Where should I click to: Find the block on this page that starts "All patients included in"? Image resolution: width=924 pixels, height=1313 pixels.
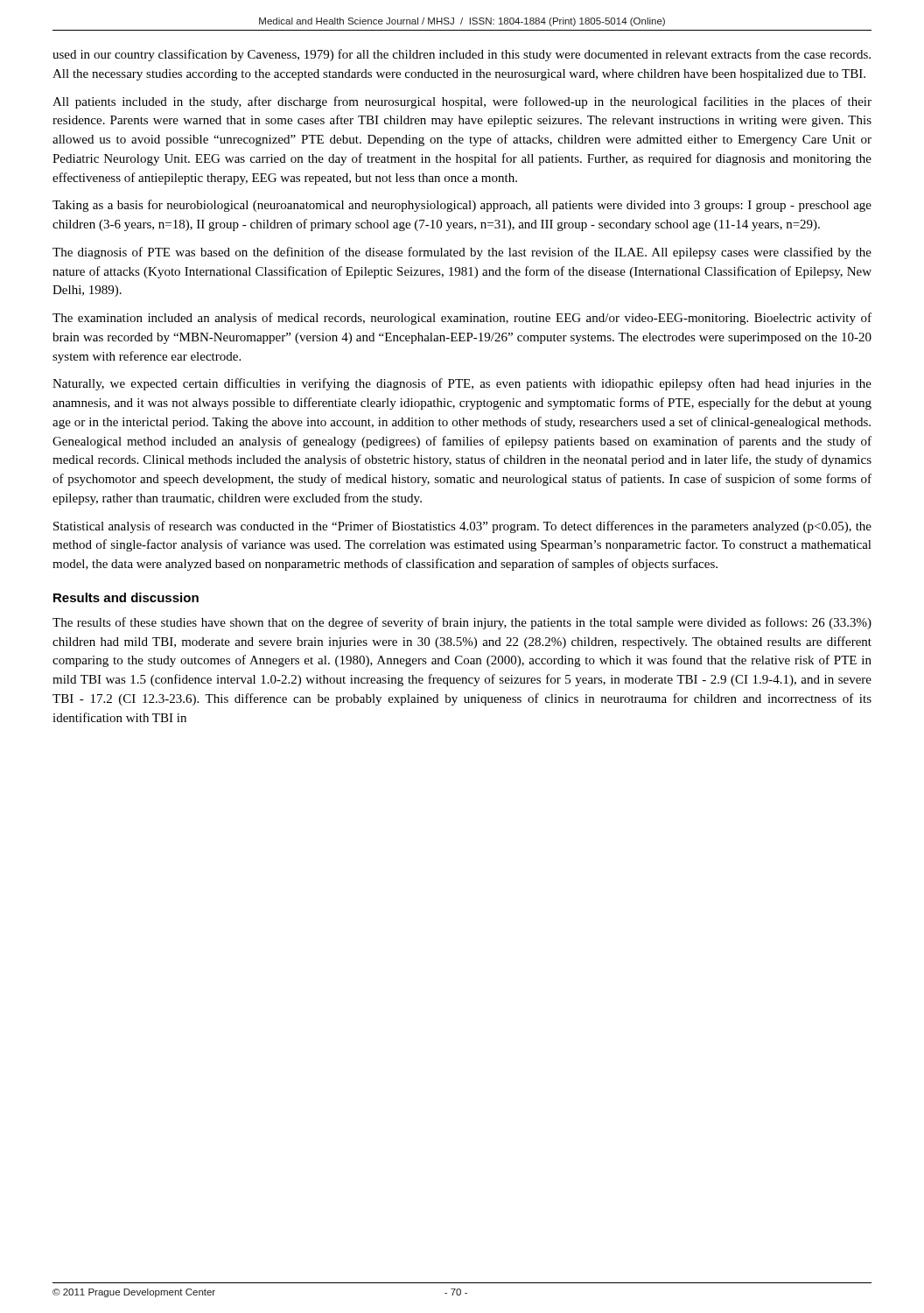click(462, 140)
